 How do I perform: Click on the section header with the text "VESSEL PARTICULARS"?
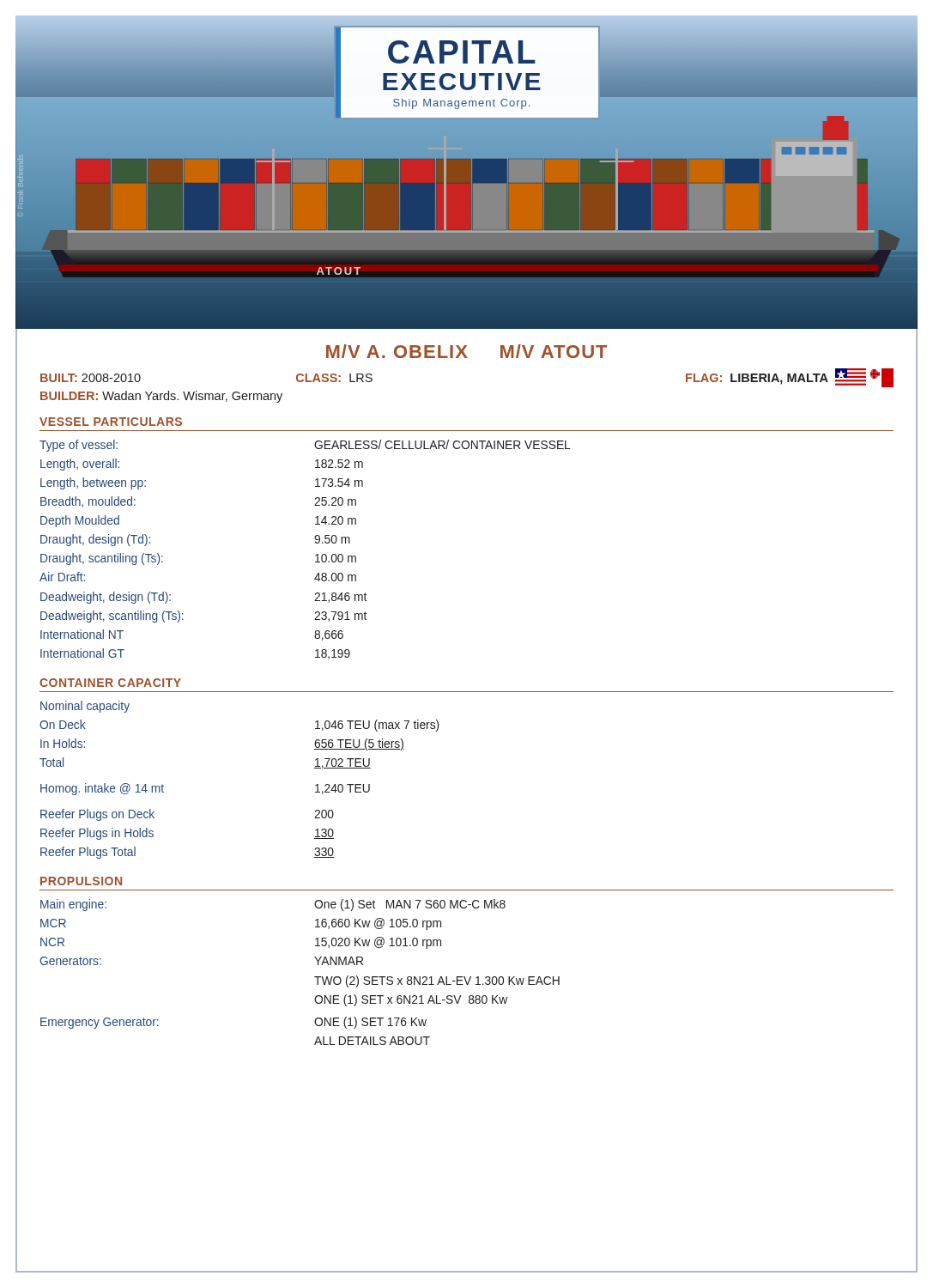point(111,422)
